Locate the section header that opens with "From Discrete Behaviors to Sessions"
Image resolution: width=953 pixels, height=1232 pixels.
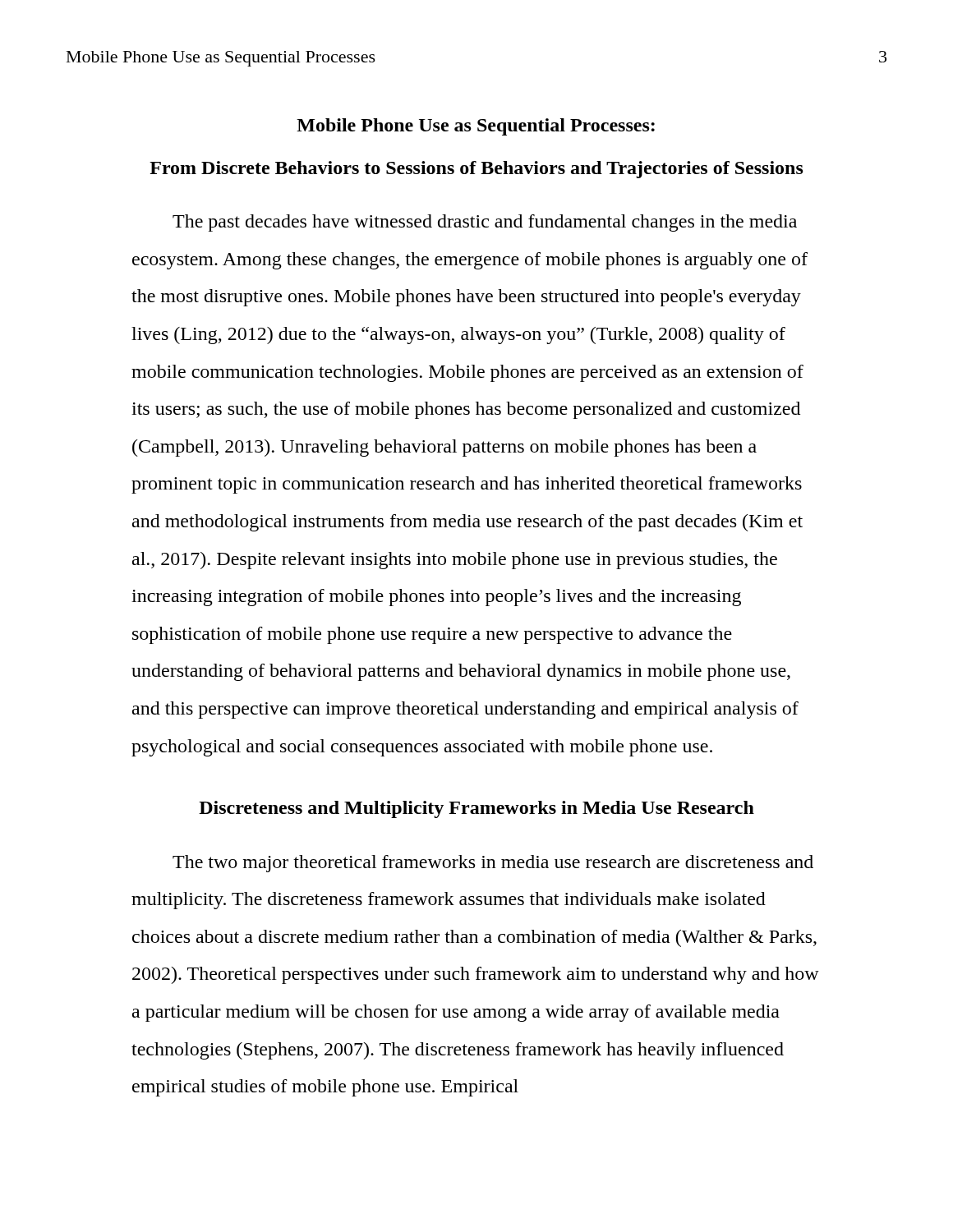coord(476,168)
